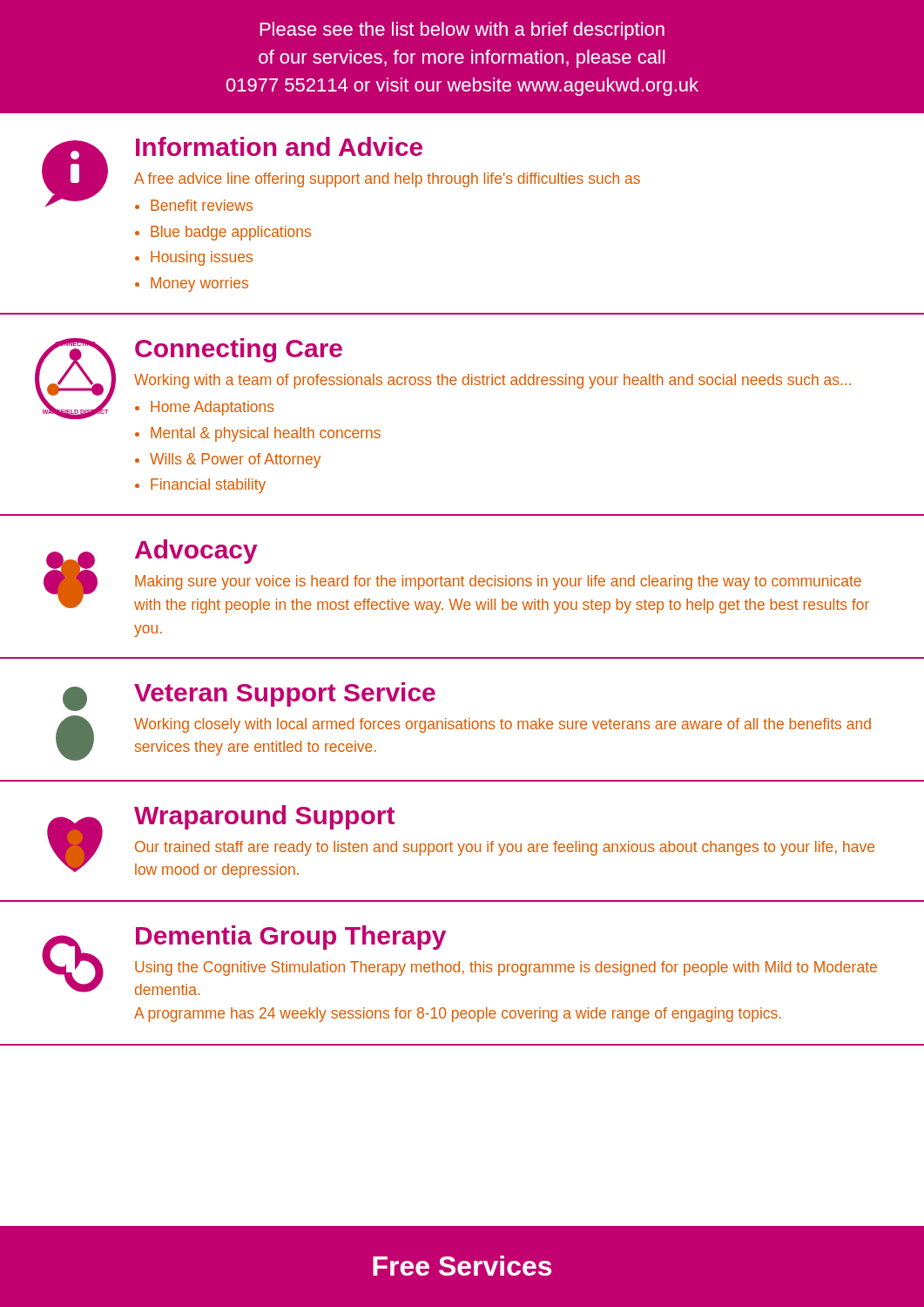Click on the text block that says "Working with a team of professionals across"
This screenshot has width=924, height=1307.
coord(493,380)
